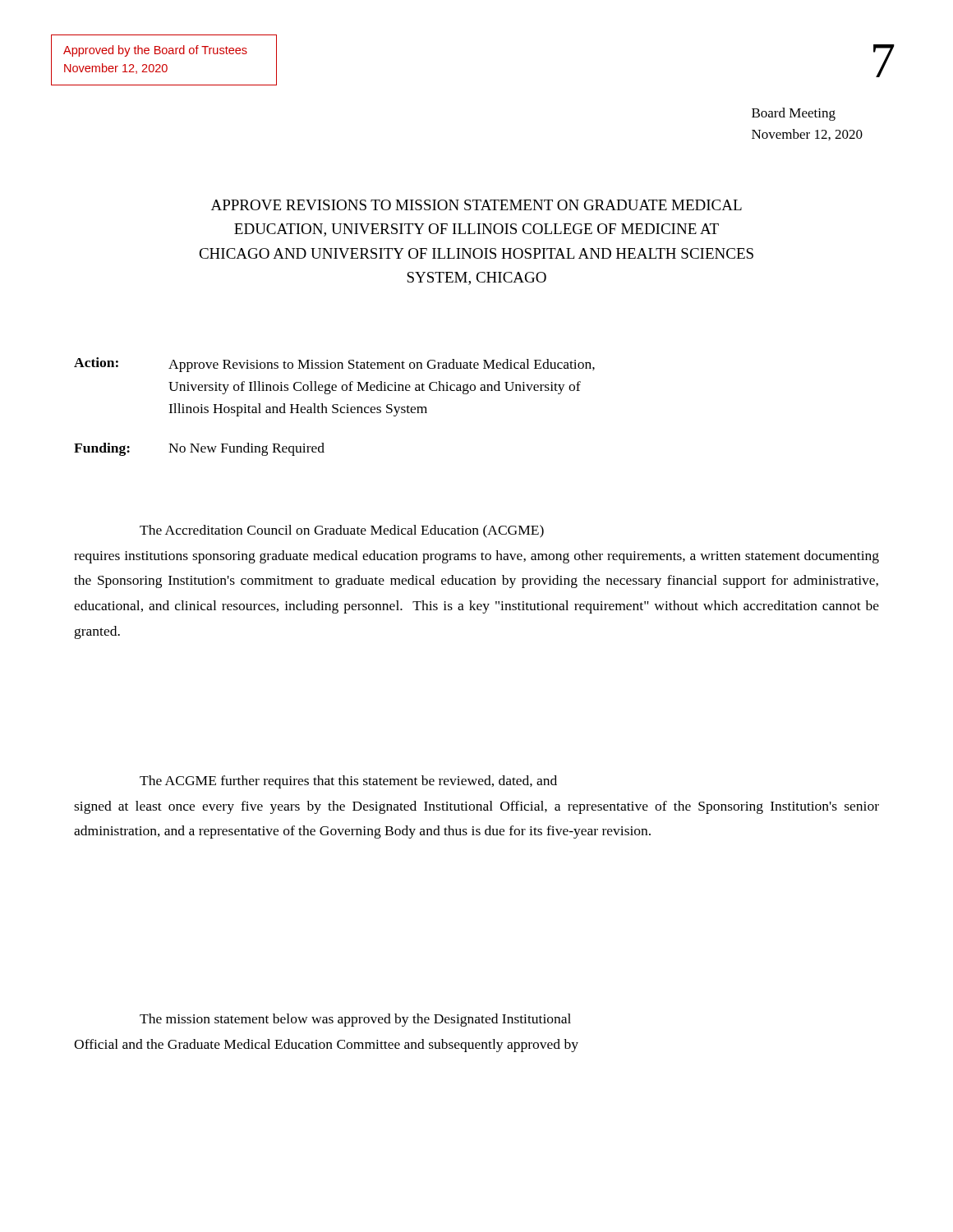
Task: Locate the block starting "The Accreditation Council on Graduate Medical Education"
Action: tap(476, 578)
